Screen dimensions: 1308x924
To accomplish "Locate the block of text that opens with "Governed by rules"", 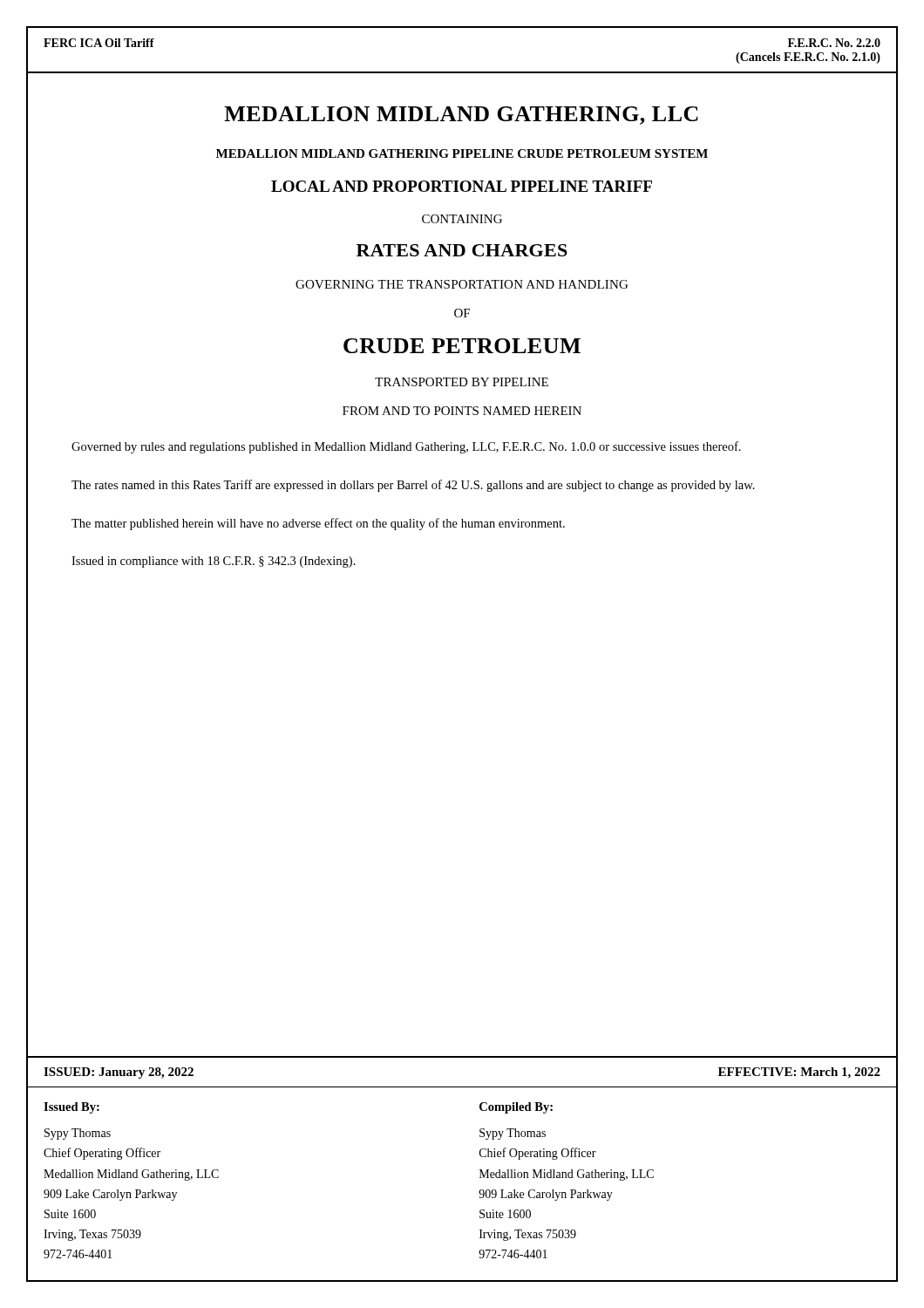I will 406,446.
